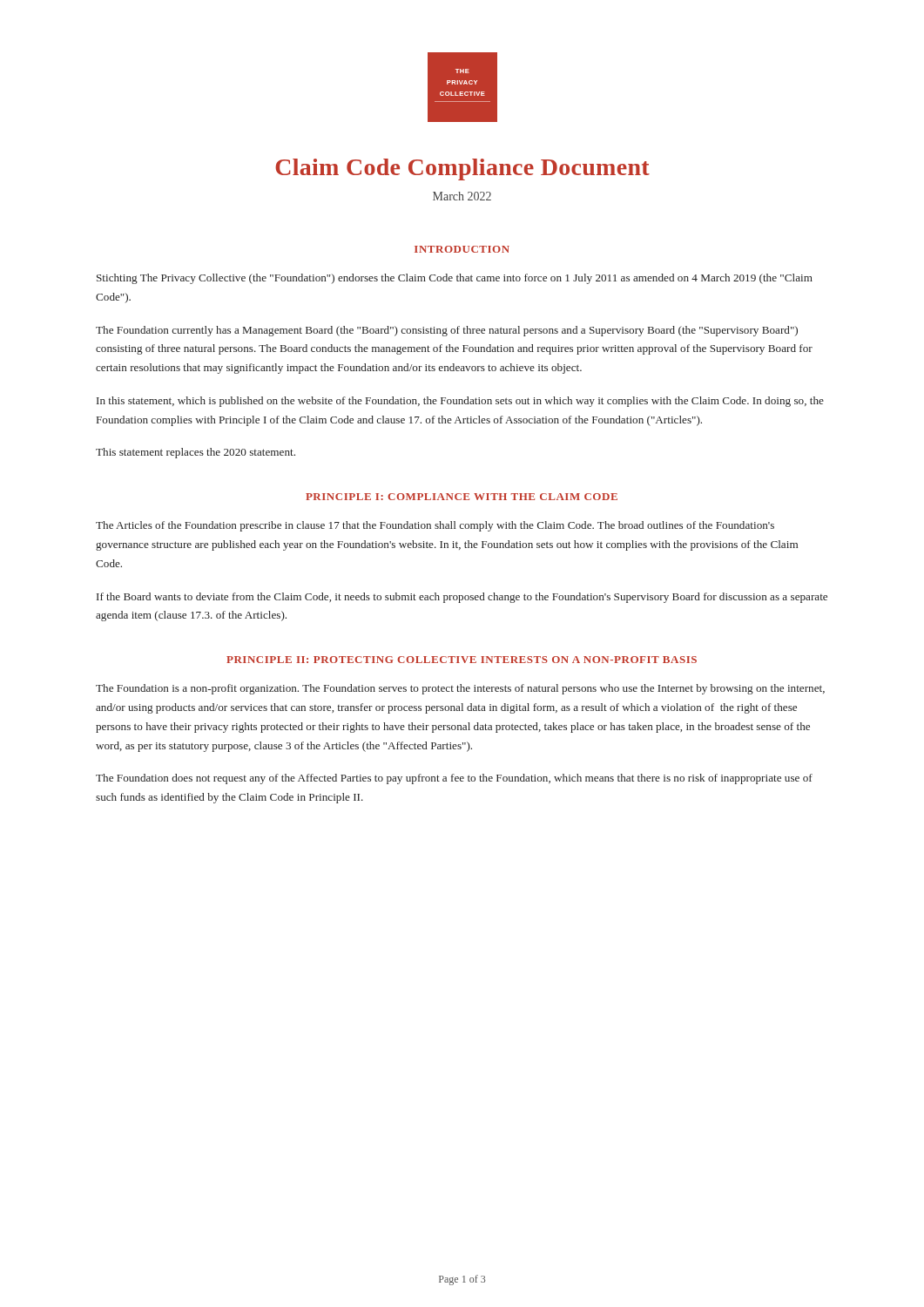This screenshot has height=1307, width=924.
Task: Click the passage that begins "The Articles of the Foundation prescribe"
Action: 447,544
